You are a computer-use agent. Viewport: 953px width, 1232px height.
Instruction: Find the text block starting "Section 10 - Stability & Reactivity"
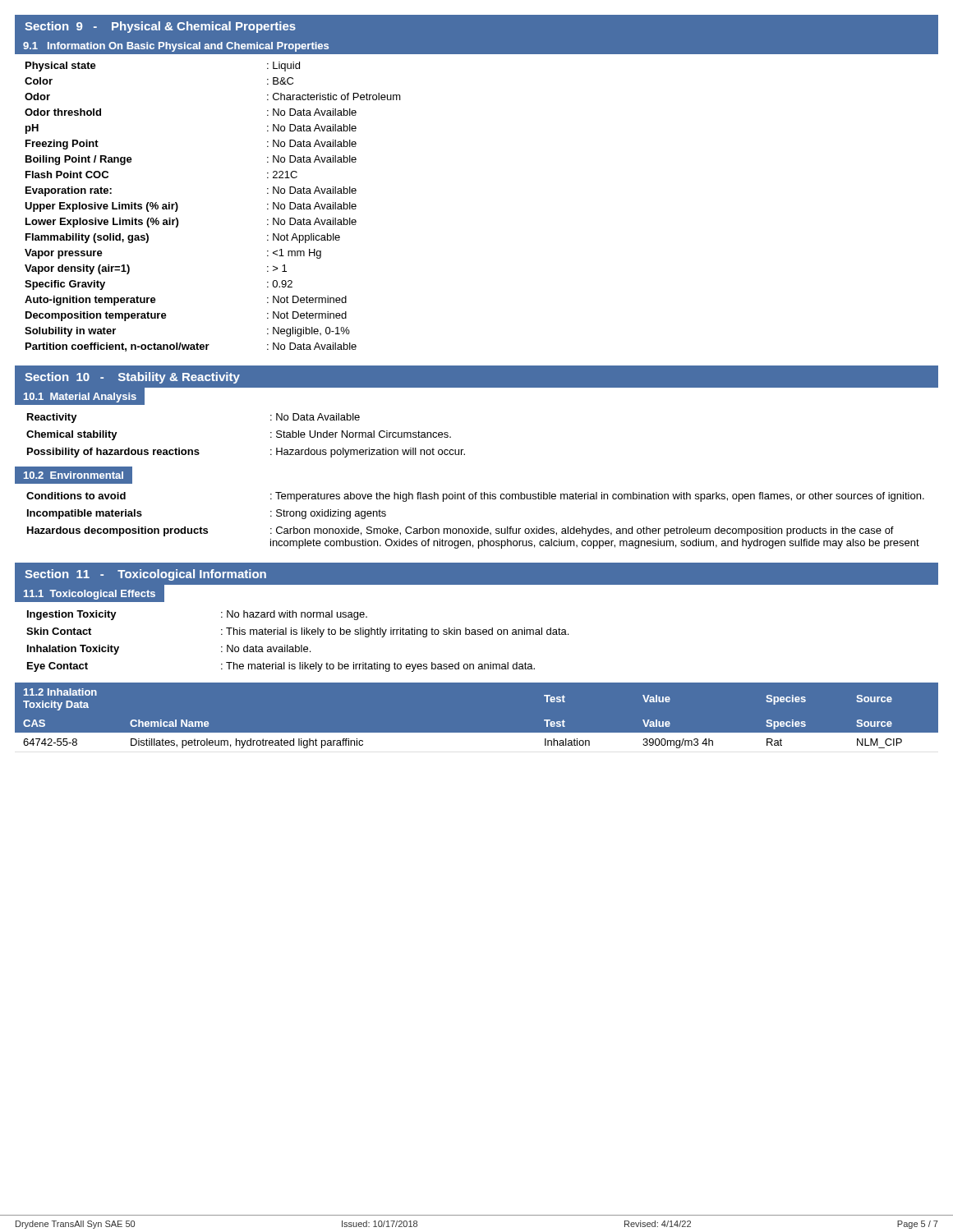132,377
